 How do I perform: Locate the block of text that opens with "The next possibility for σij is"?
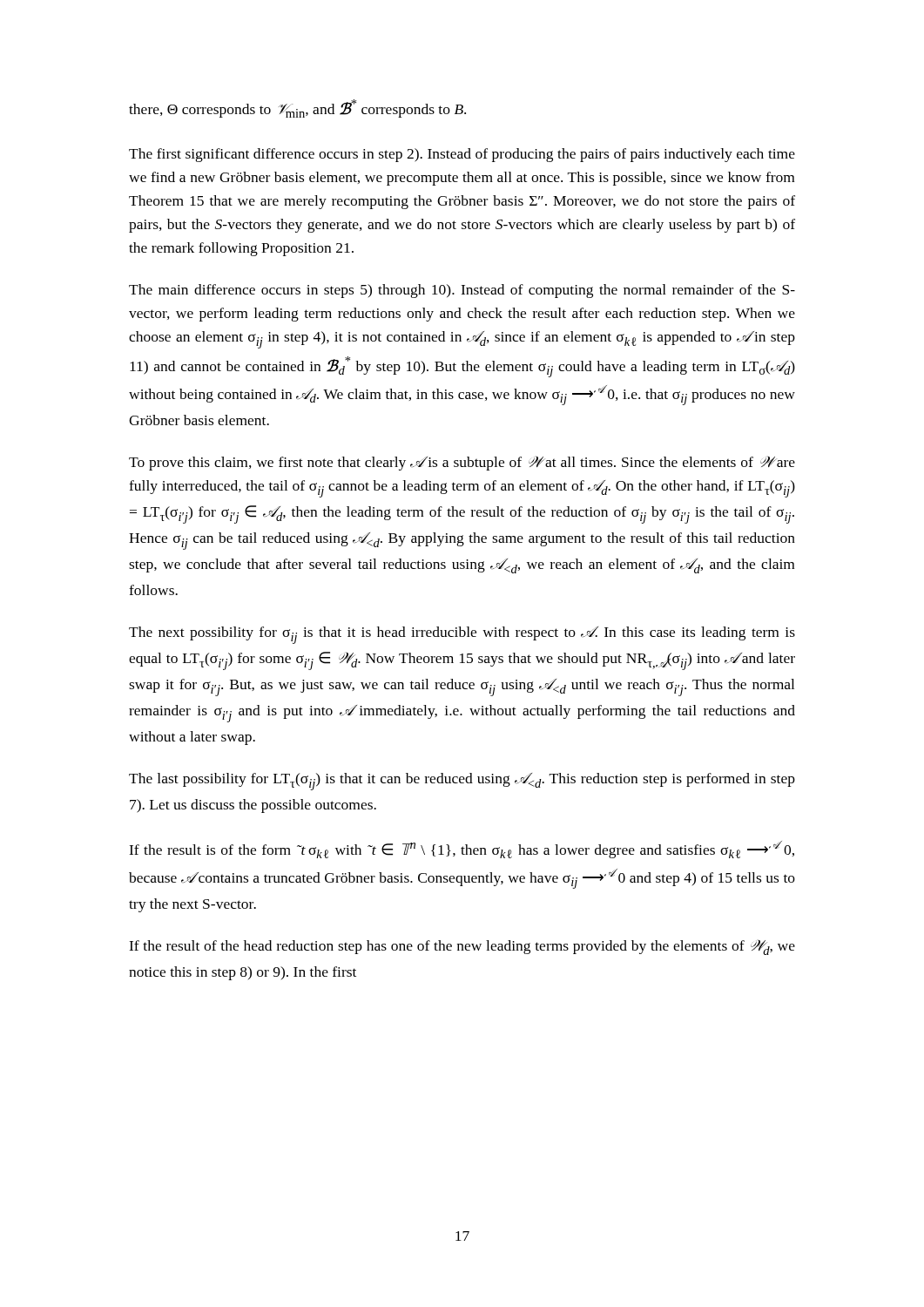click(462, 684)
